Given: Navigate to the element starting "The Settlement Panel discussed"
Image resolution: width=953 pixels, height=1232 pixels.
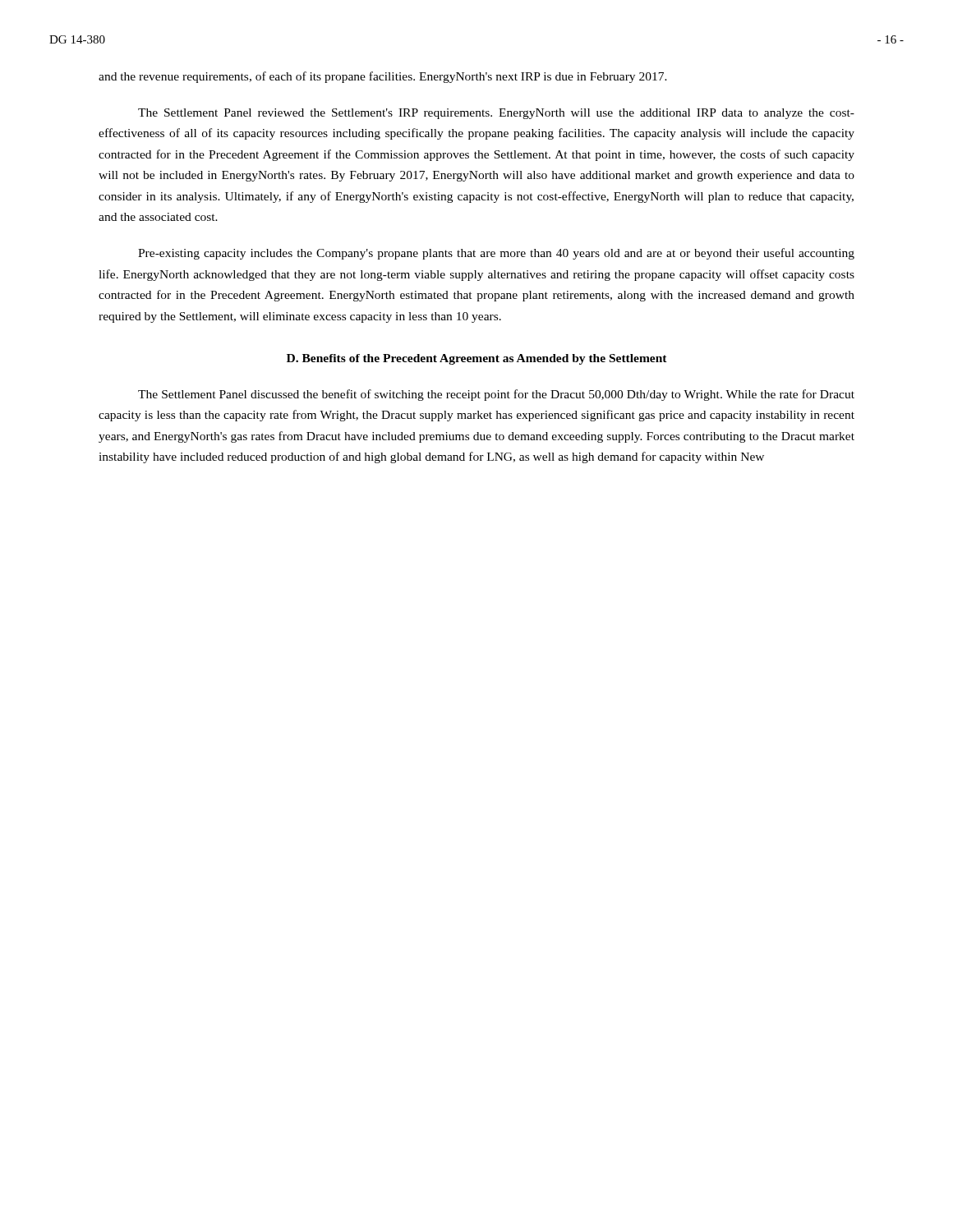Looking at the screenshot, I should [x=476, y=425].
